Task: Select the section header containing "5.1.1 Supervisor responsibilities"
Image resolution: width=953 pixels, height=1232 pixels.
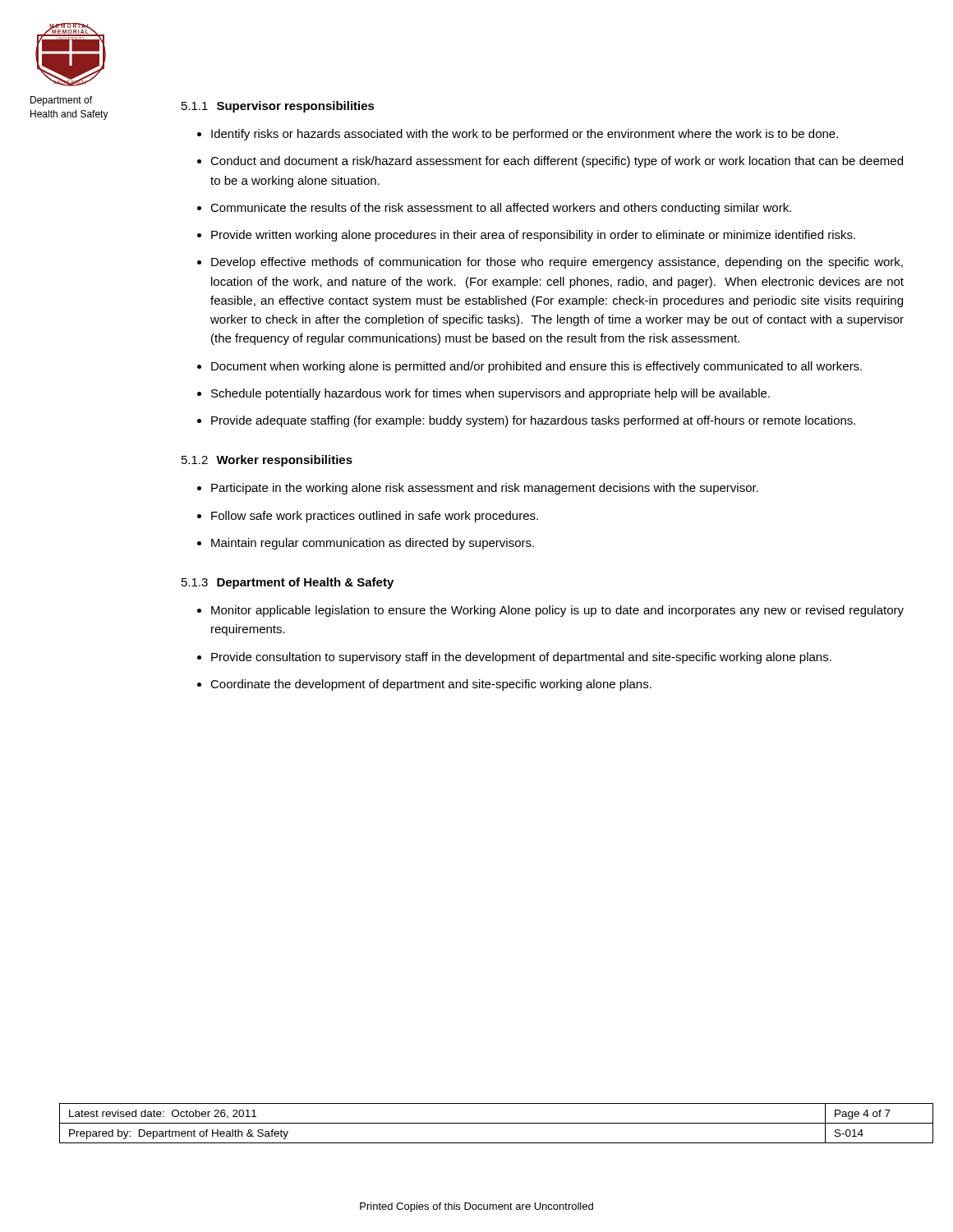Action: click(x=278, y=106)
